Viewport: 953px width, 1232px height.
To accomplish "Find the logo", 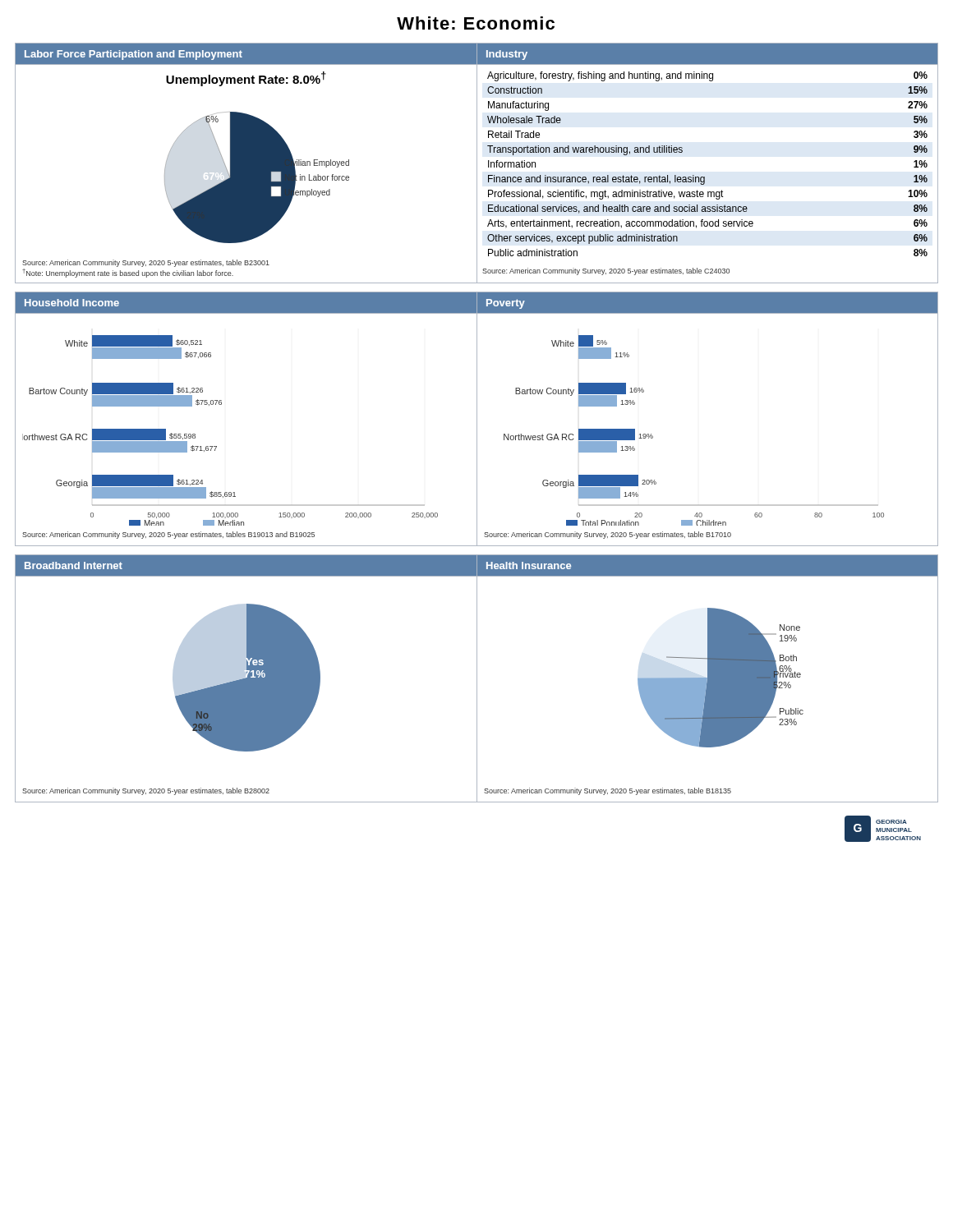I will click(890, 829).
